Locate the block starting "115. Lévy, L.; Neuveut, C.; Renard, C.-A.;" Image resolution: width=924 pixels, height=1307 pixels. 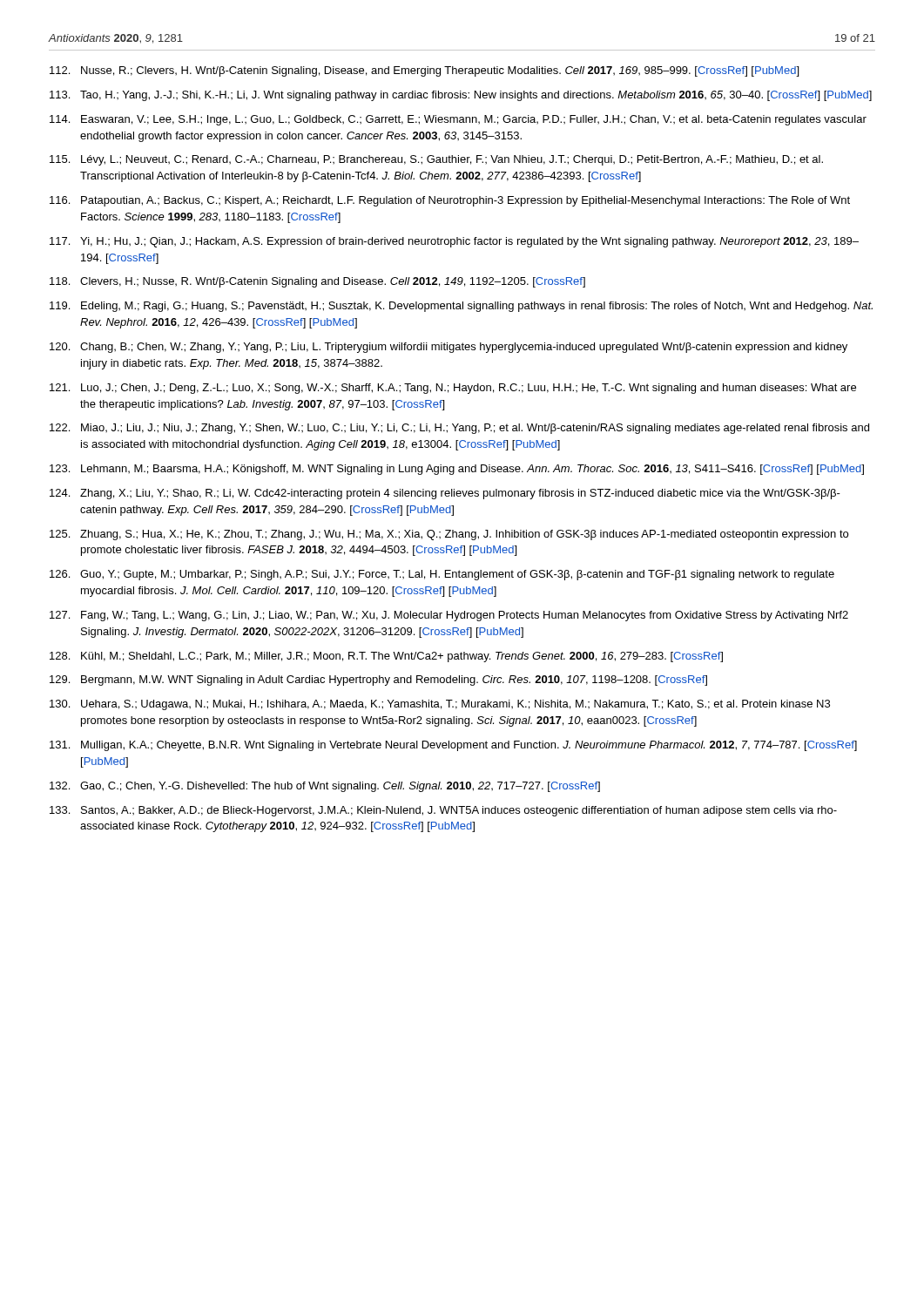462,168
